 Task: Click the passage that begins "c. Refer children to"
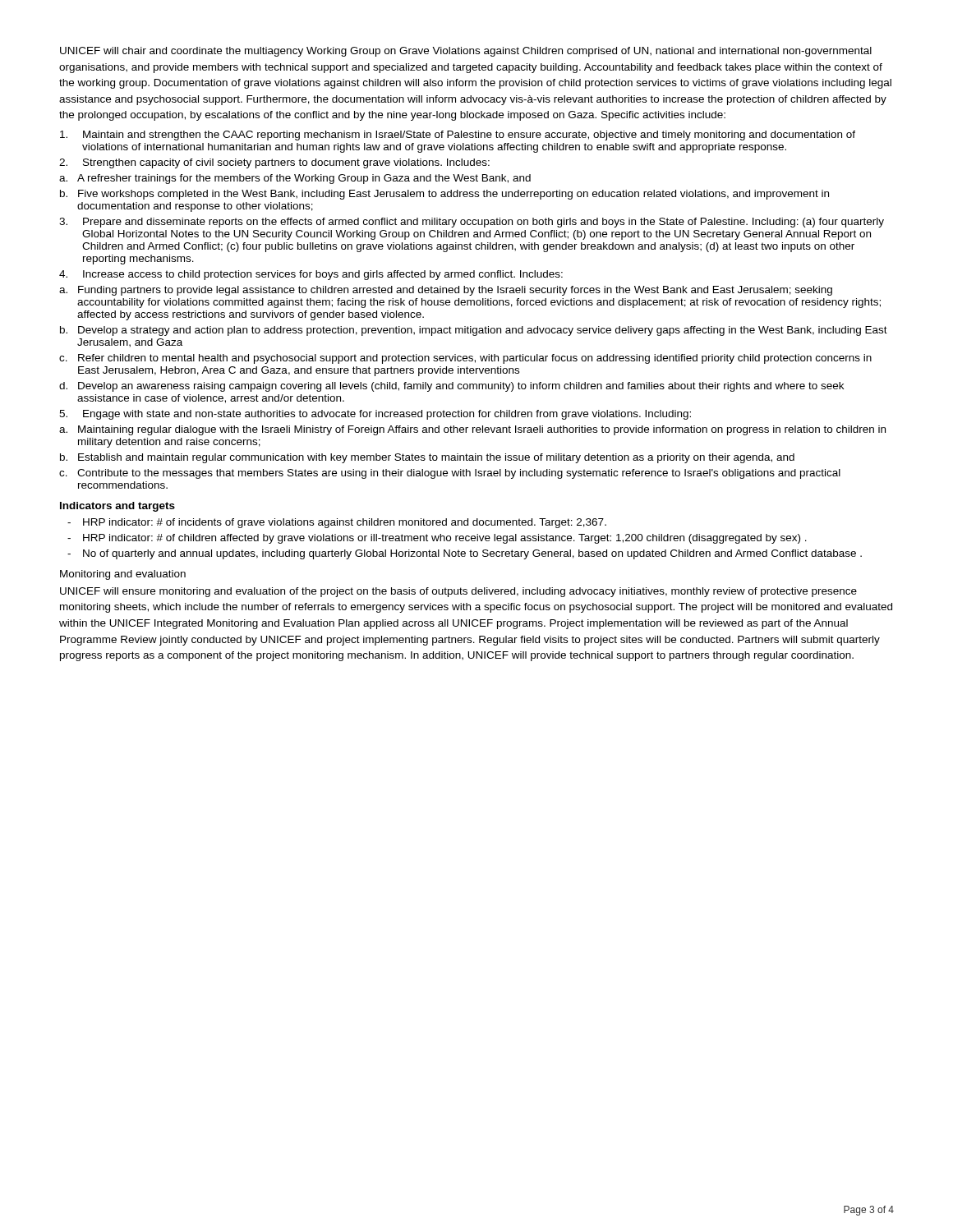click(x=476, y=364)
